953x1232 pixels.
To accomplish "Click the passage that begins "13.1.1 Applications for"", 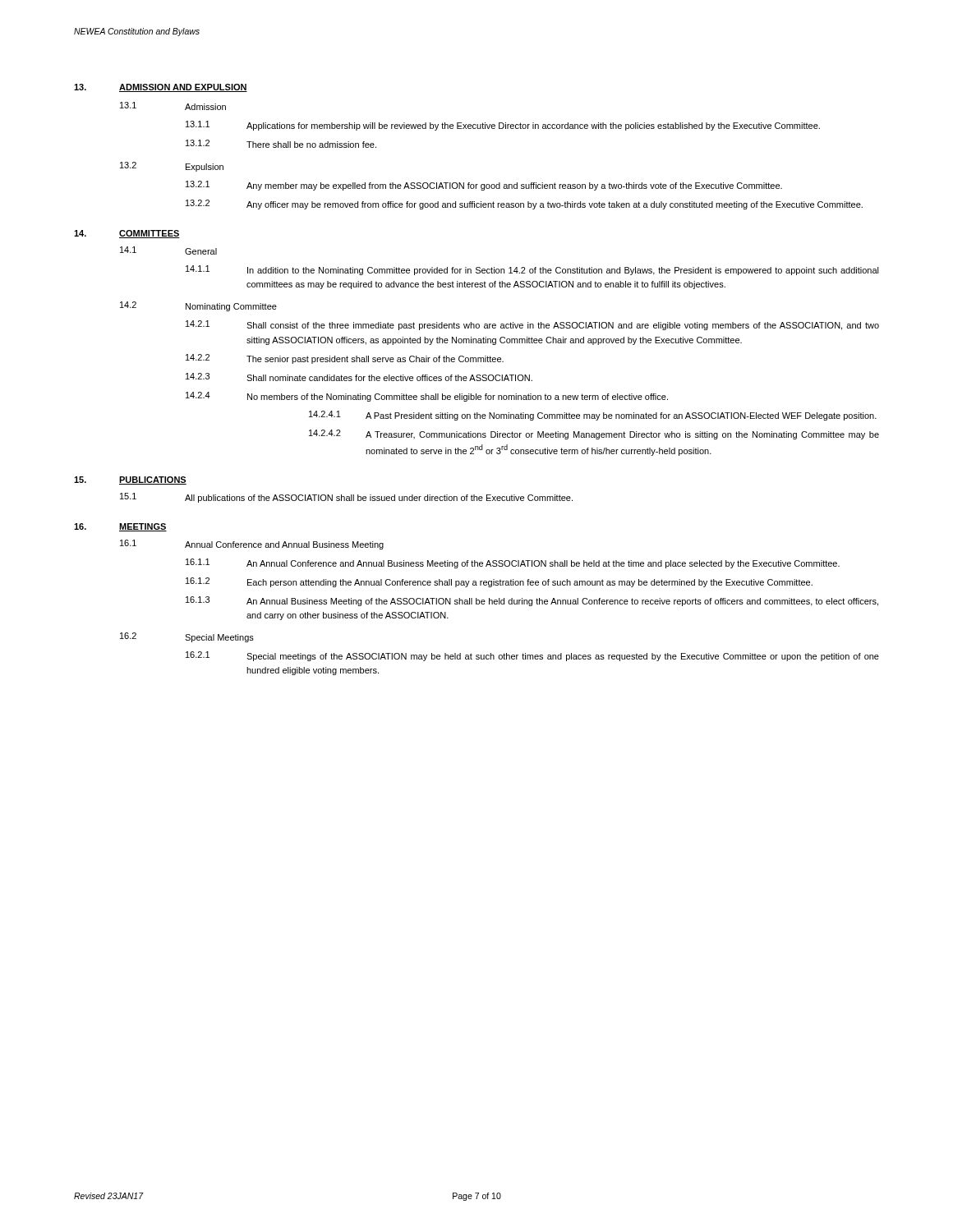I will 532,126.
